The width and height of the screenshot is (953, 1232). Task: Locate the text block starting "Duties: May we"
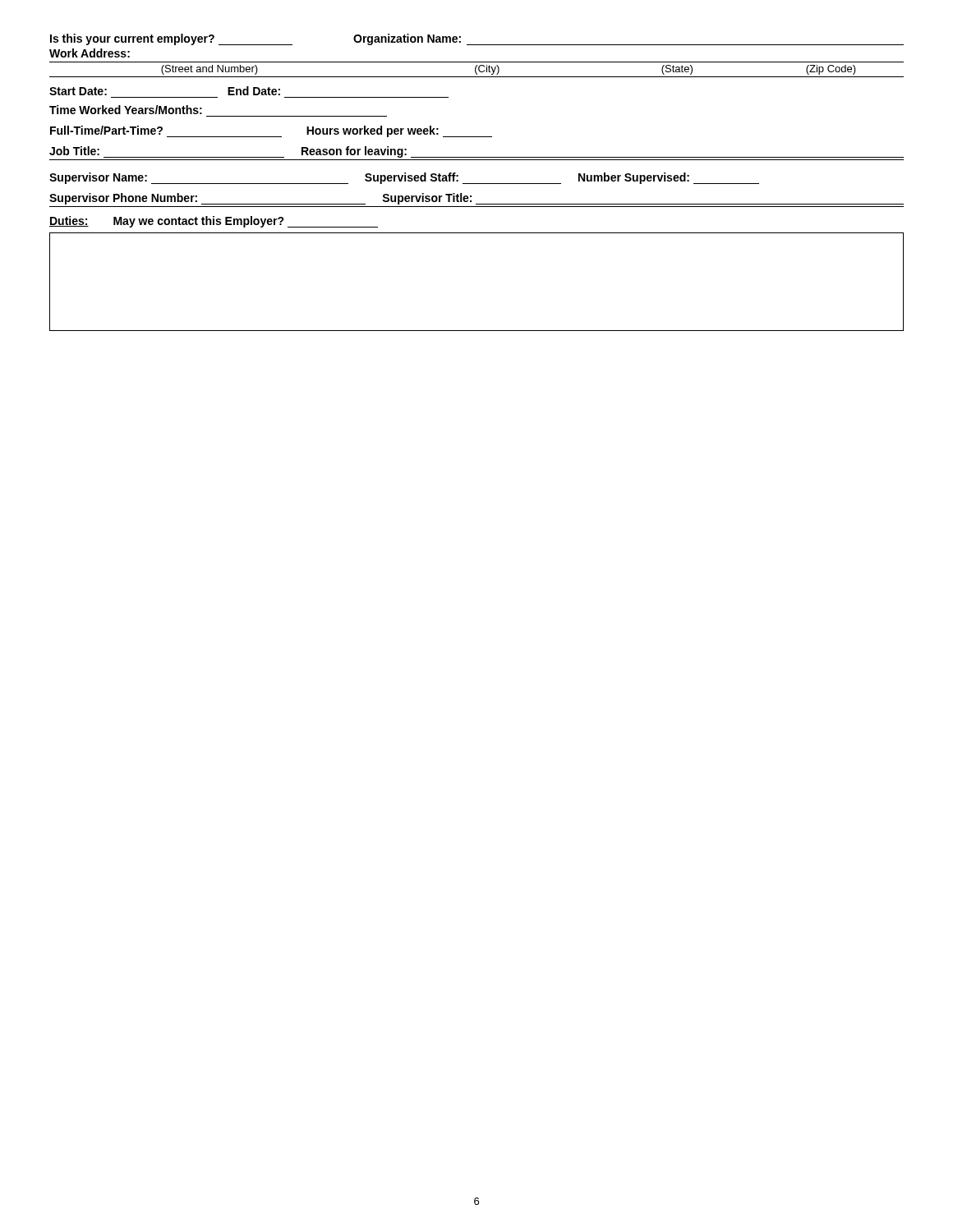[x=214, y=220]
